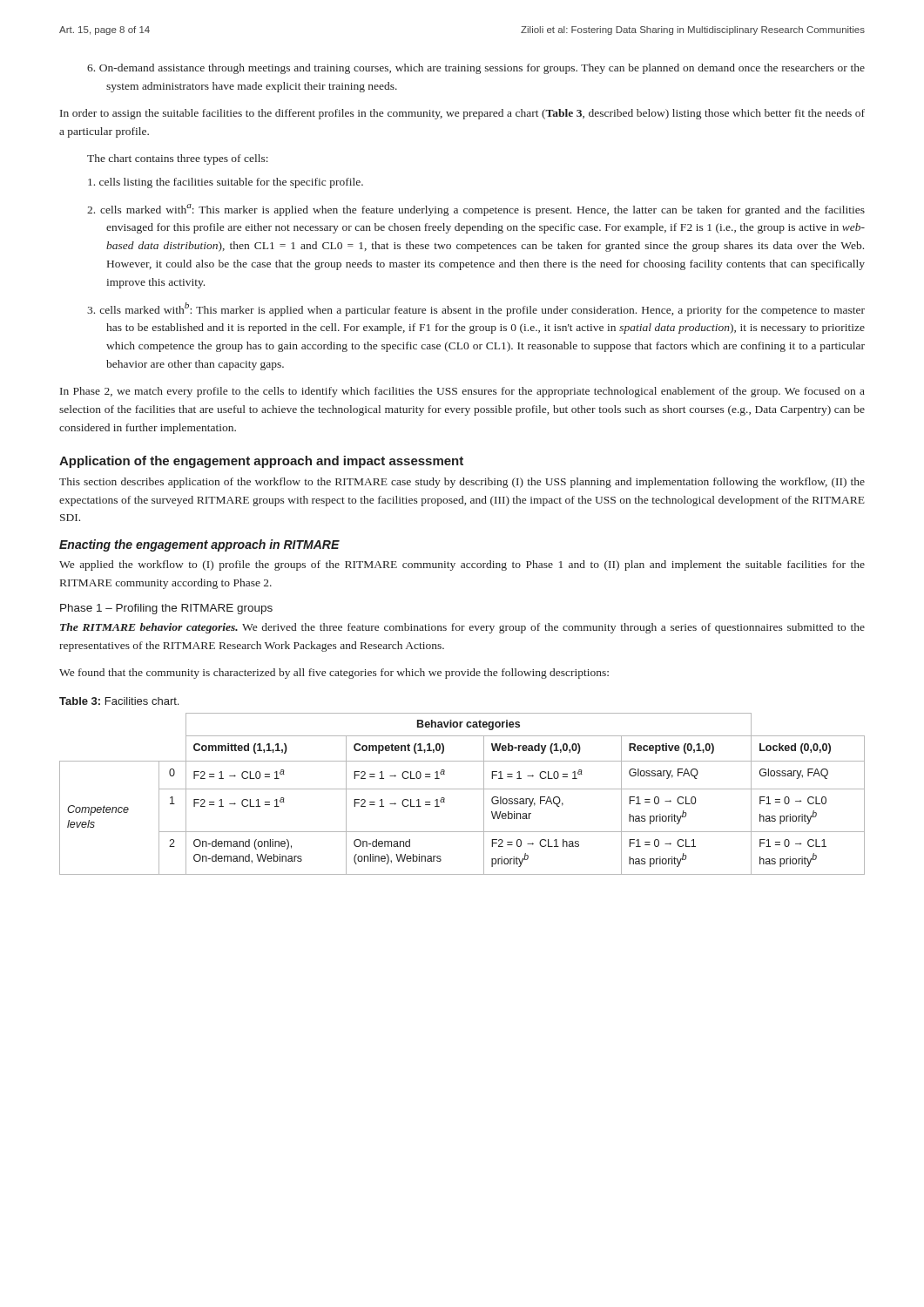Select the text starting "In order to"
924x1307 pixels.
[462, 122]
